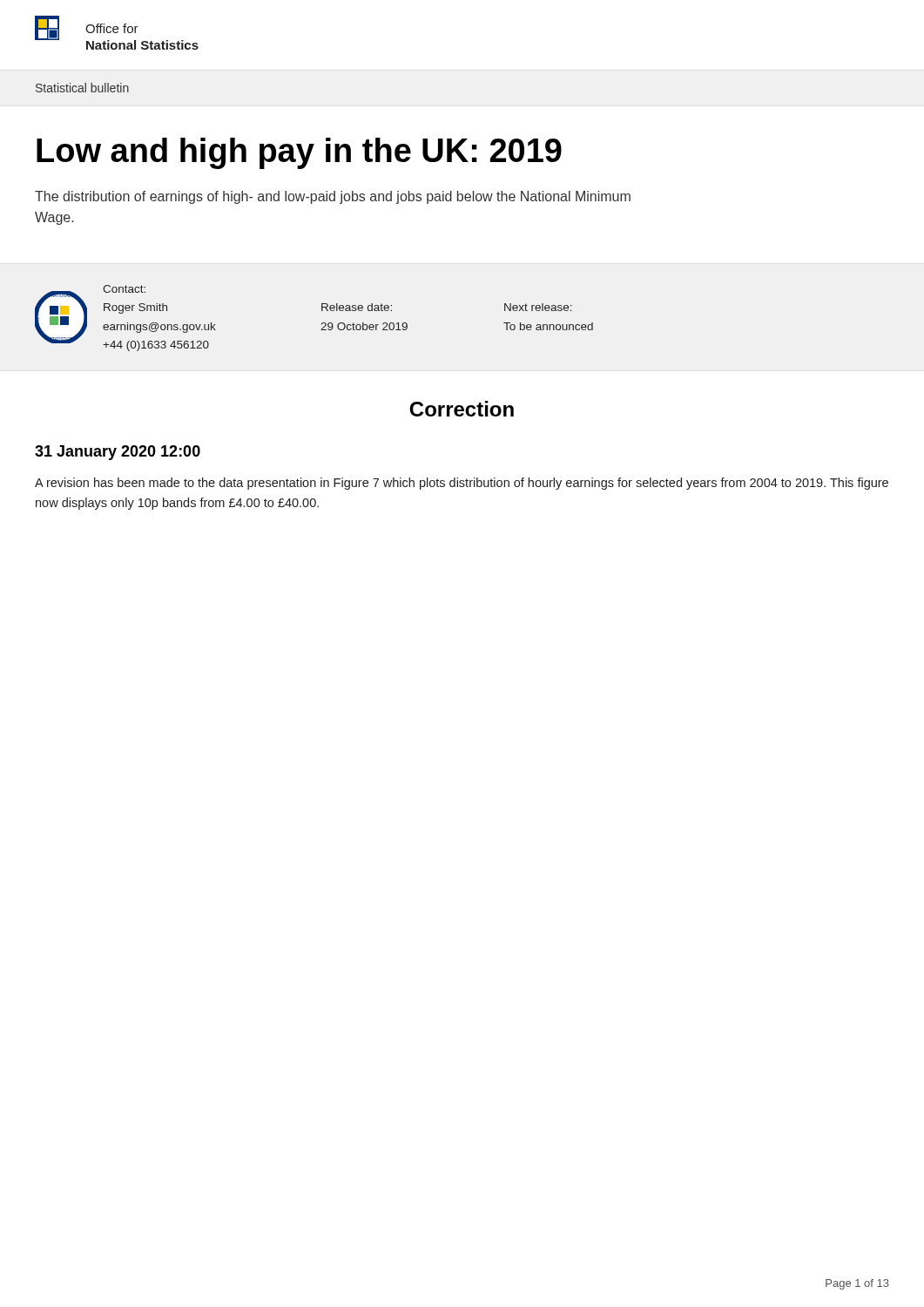Find the block starting "Statistical bulletin"
924x1307 pixels.
(x=82, y=88)
